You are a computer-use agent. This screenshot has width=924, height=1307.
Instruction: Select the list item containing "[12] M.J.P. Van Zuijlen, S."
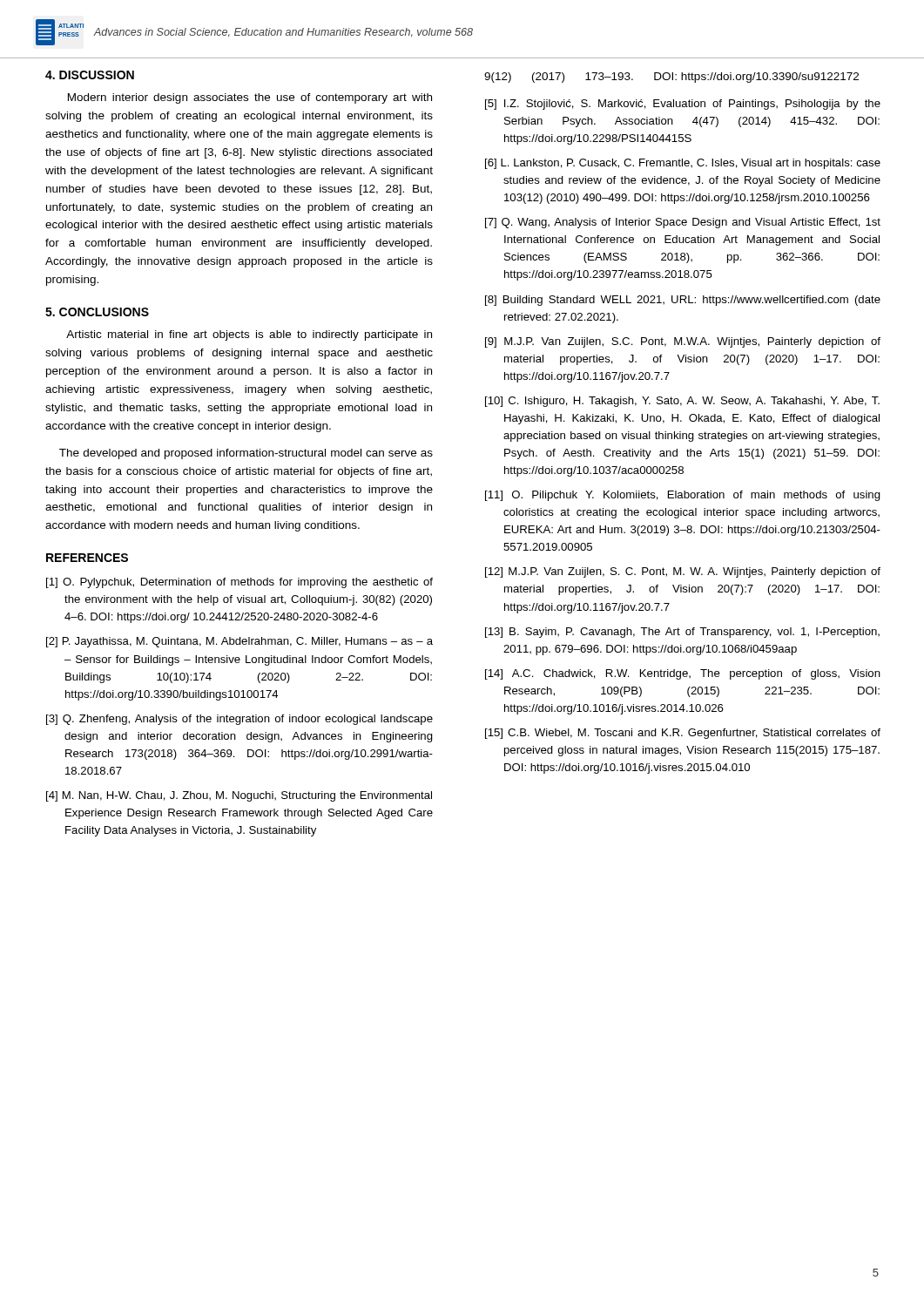click(682, 589)
